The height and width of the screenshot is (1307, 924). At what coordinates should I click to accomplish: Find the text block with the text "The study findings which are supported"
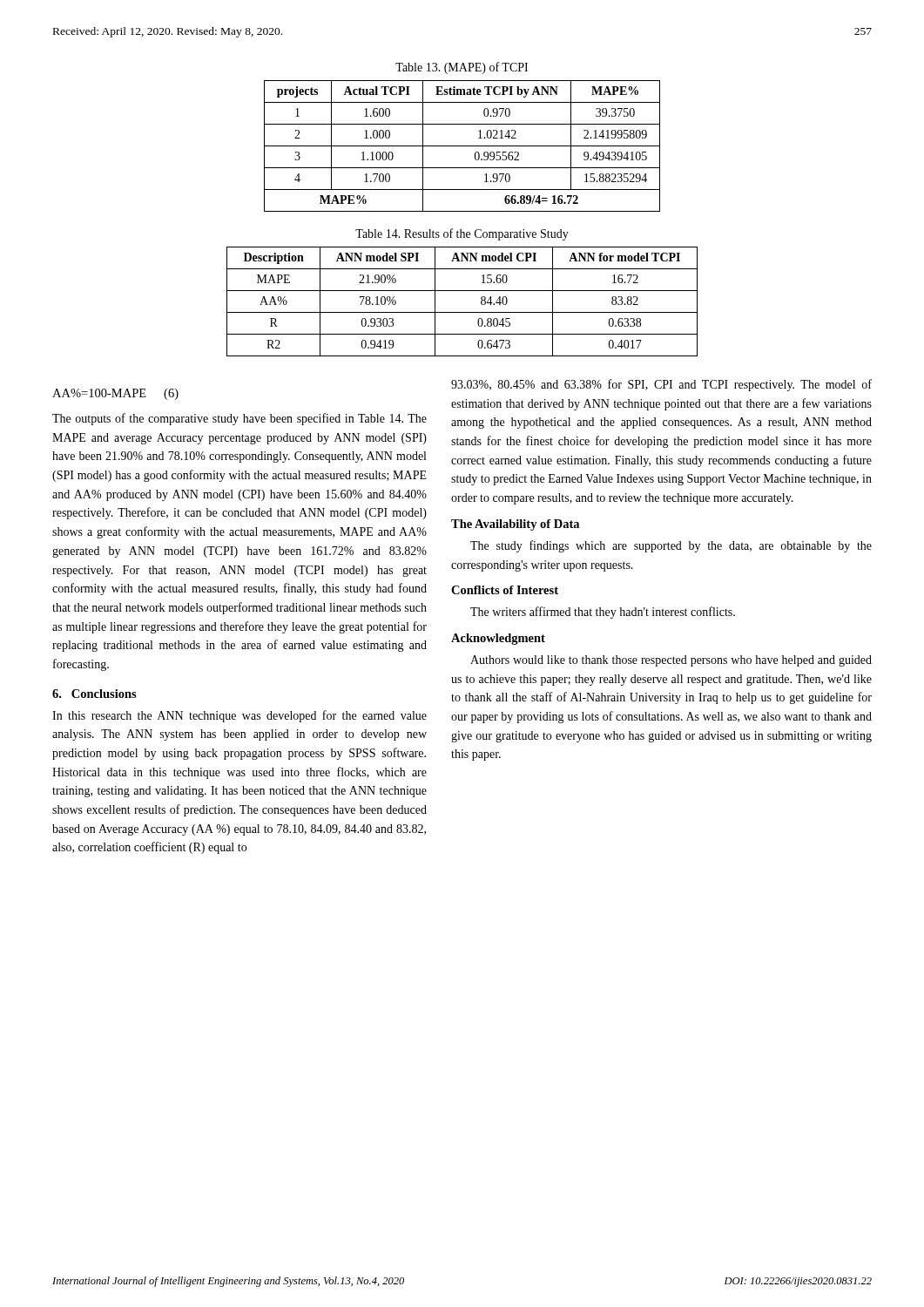(x=661, y=555)
